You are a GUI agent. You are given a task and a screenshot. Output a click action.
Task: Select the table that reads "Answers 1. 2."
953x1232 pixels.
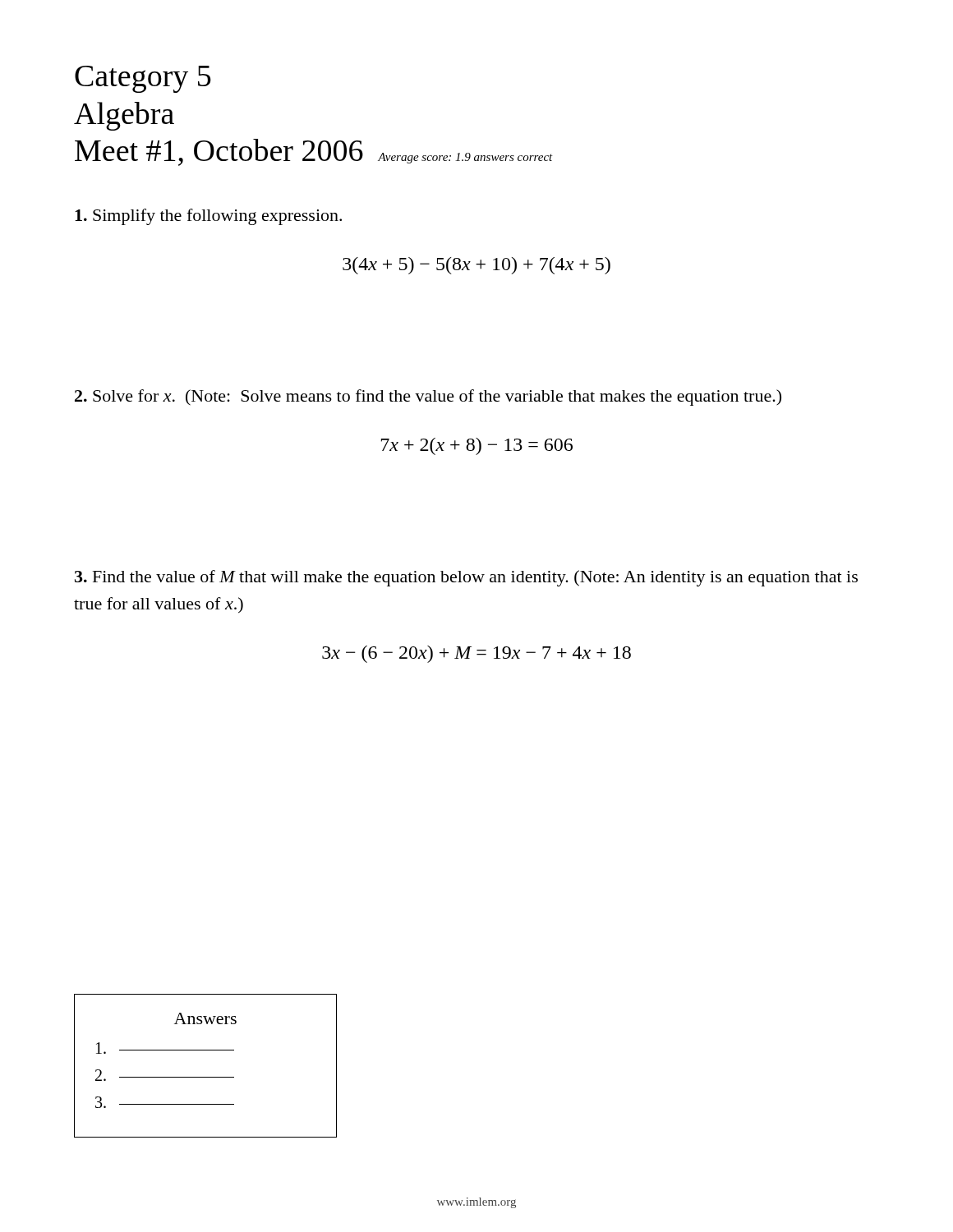pyautogui.click(x=205, y=1066)
